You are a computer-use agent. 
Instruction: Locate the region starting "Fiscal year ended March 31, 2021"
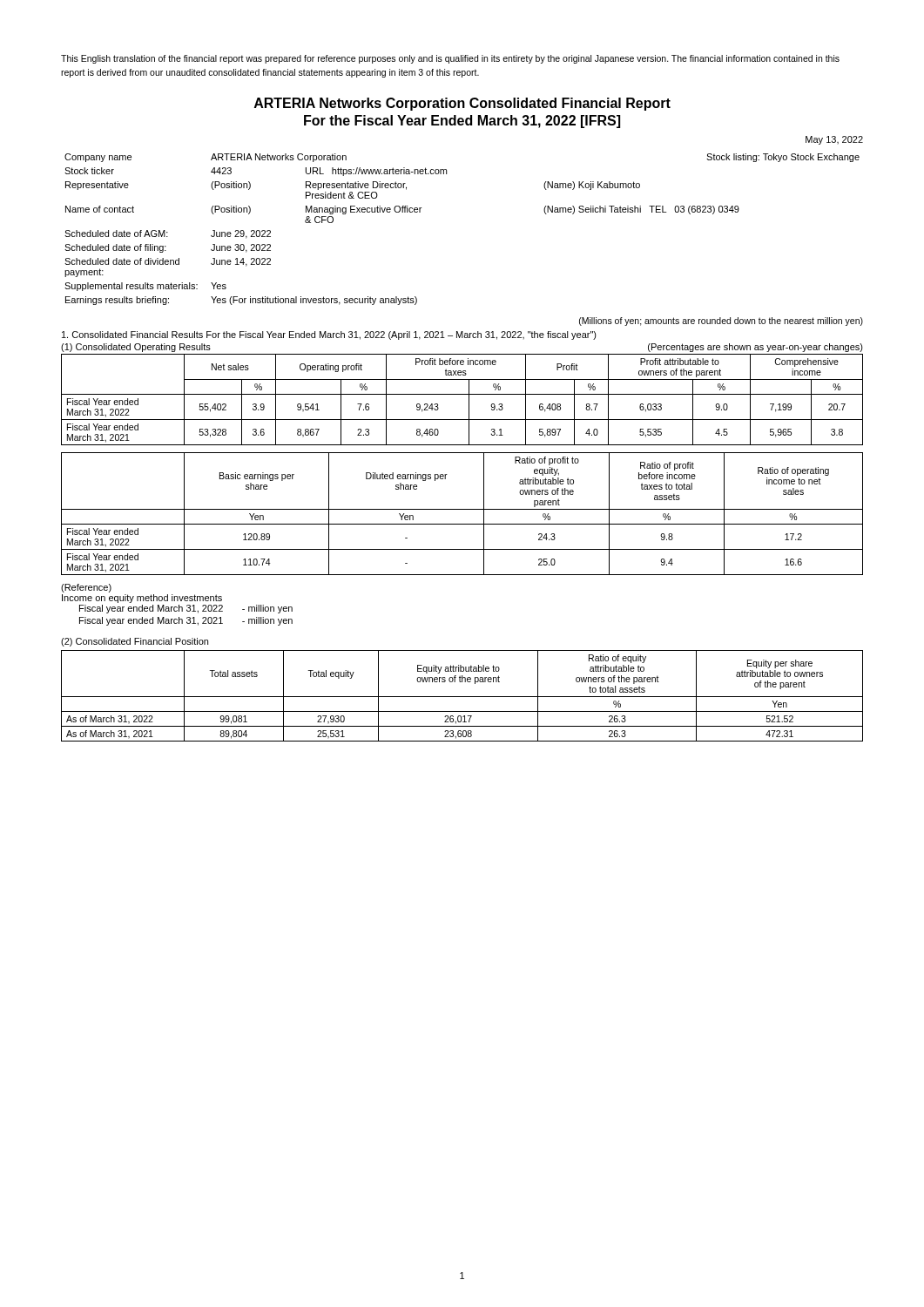[186, 620]
